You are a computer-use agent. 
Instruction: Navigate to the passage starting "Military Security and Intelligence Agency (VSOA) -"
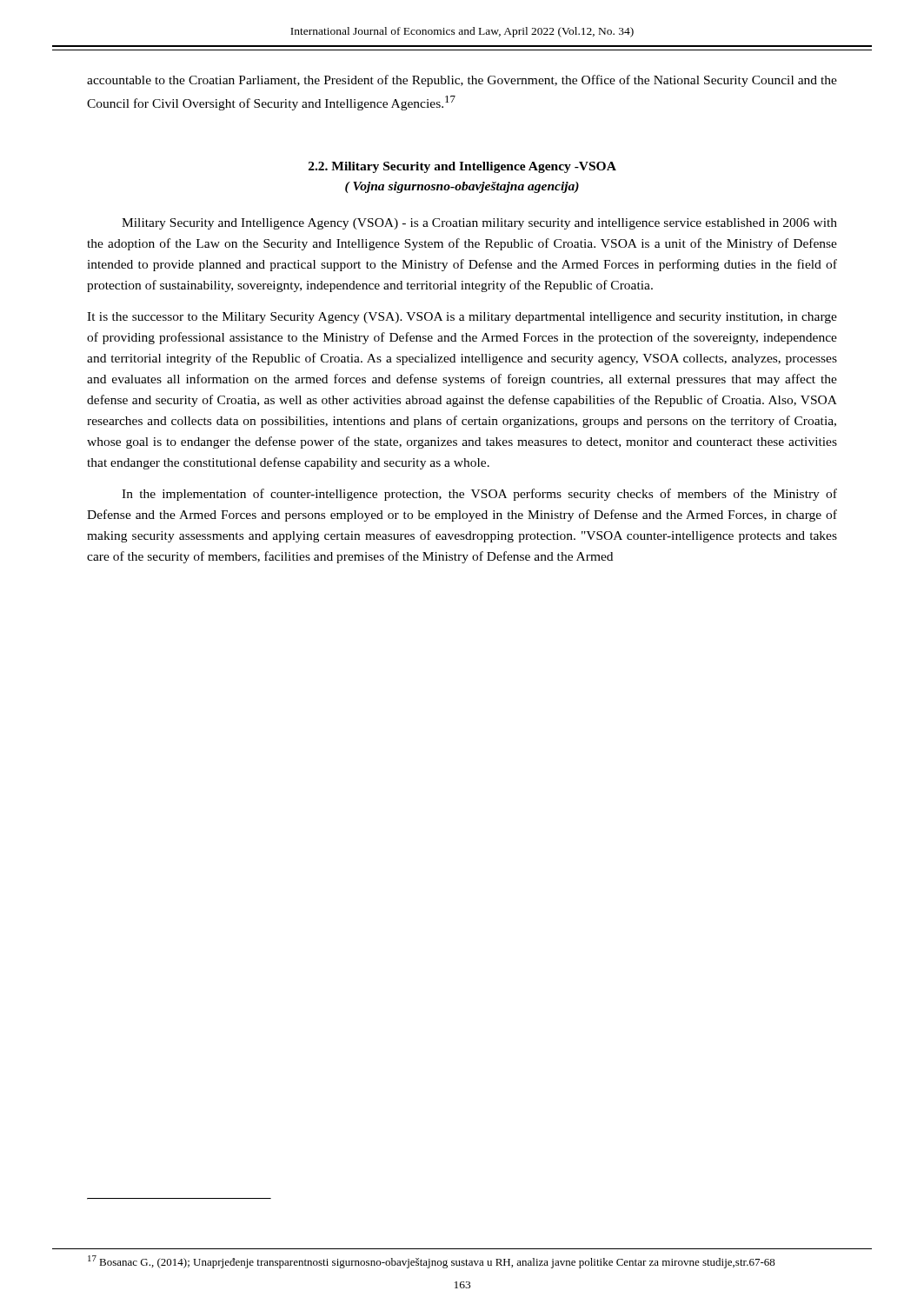coord(462,342)
